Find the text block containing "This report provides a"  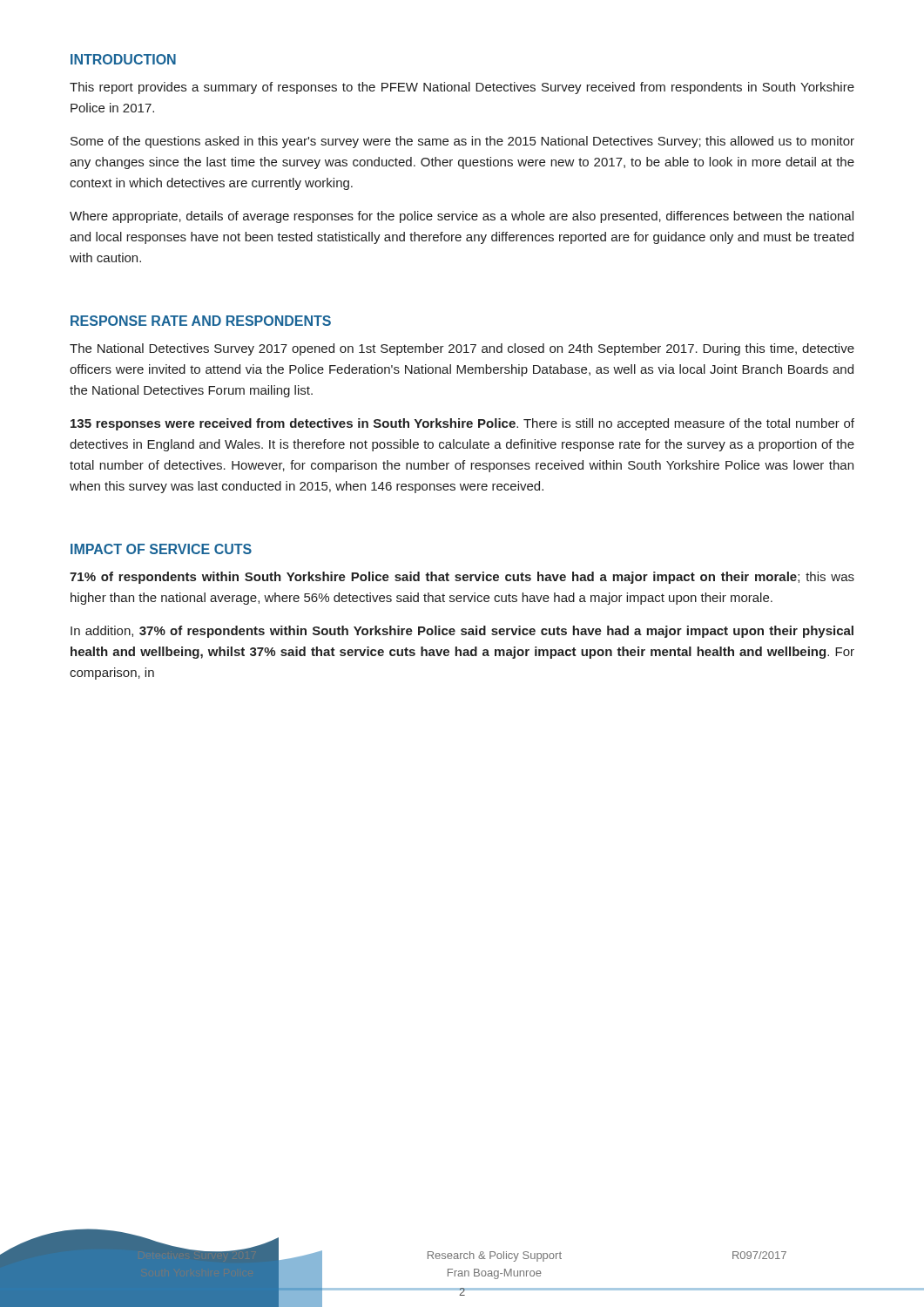(462, 97)
